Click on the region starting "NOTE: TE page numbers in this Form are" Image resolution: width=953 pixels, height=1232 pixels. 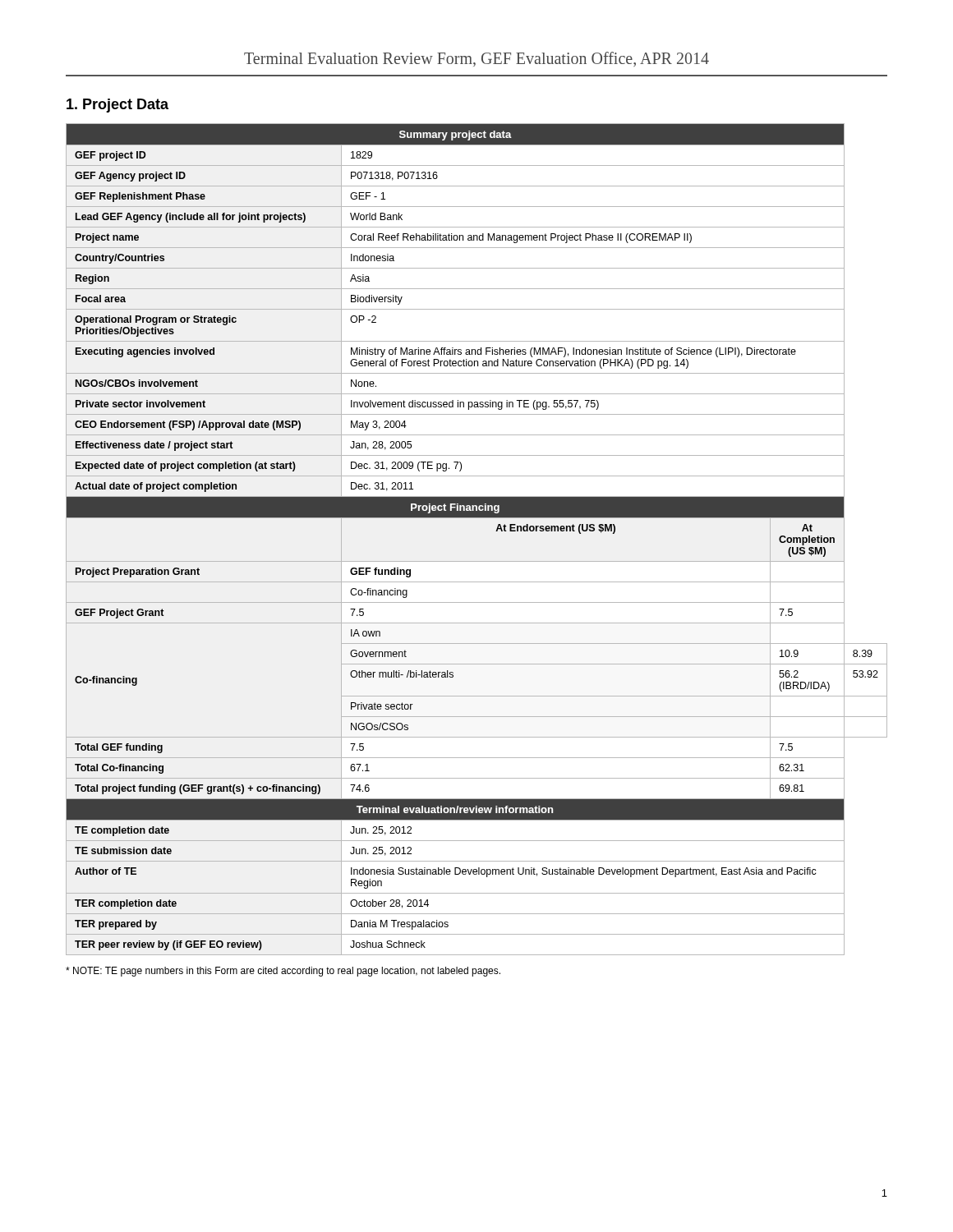click(x=283, y=971)
